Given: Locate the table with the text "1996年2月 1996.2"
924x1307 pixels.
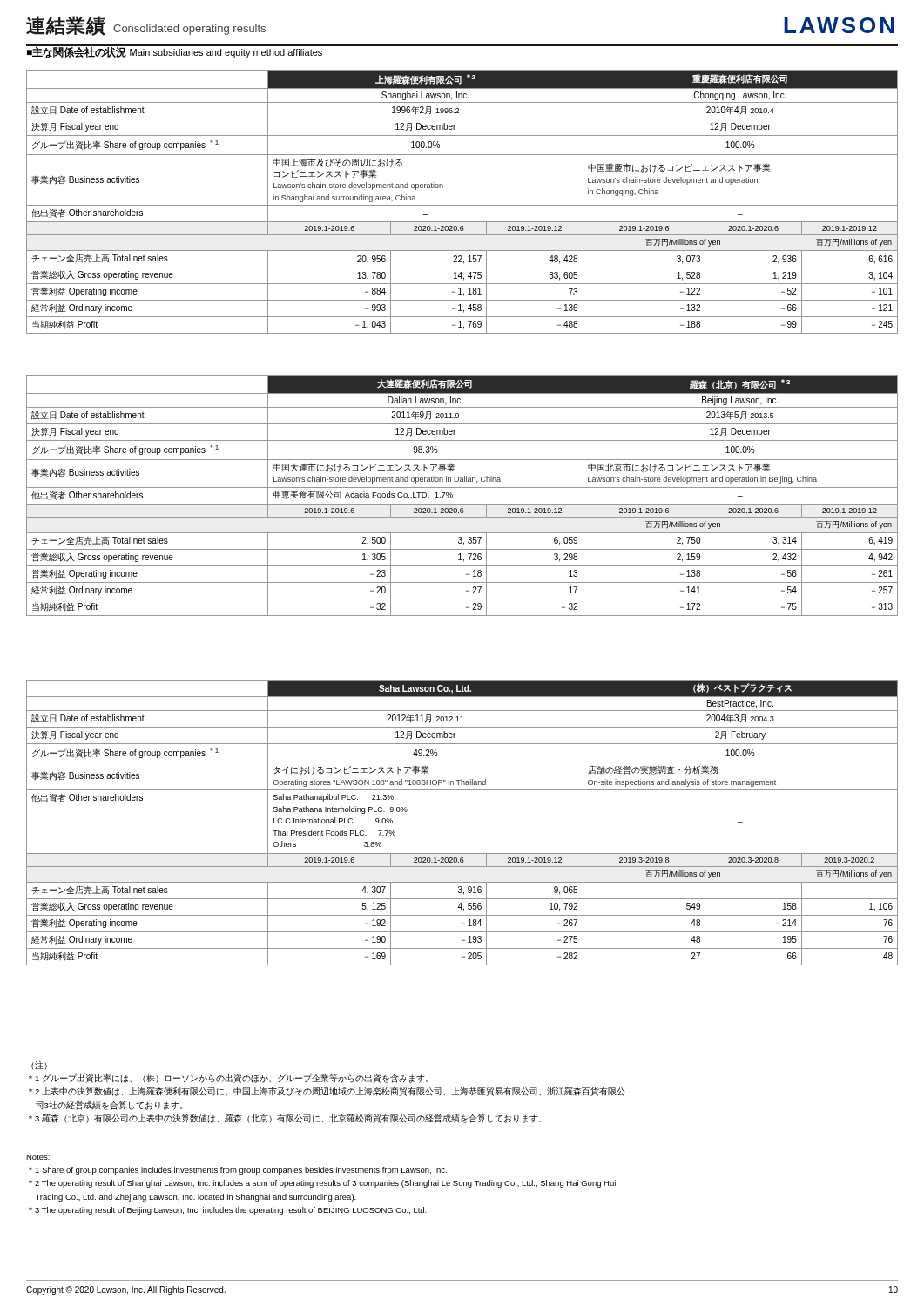Looking at the screenshot, I should coord(462,202).
